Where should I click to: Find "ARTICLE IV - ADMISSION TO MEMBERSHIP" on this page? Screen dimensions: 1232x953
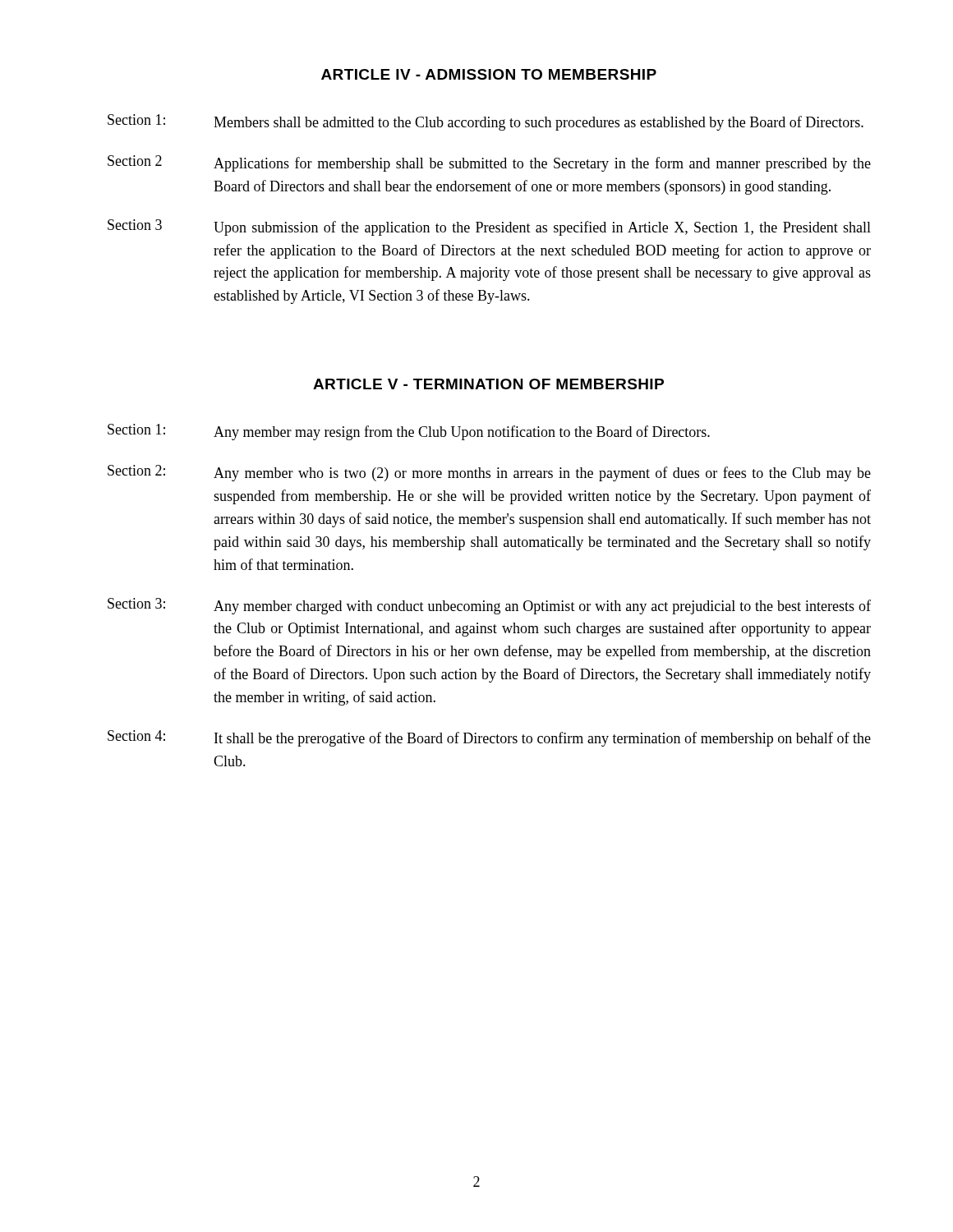[x=489, y=74]
